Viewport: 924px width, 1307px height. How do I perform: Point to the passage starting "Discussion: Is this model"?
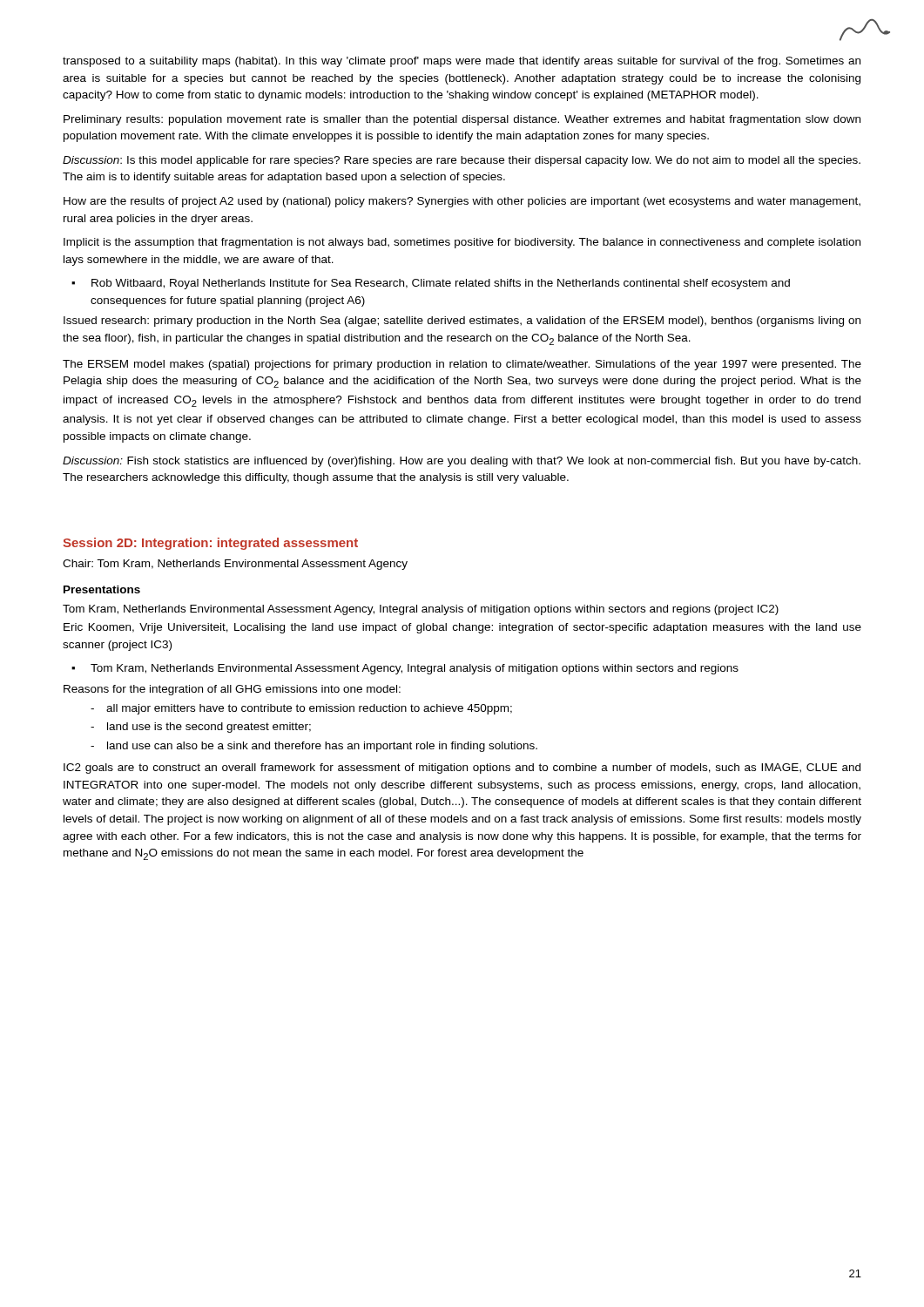pos(462,168)
